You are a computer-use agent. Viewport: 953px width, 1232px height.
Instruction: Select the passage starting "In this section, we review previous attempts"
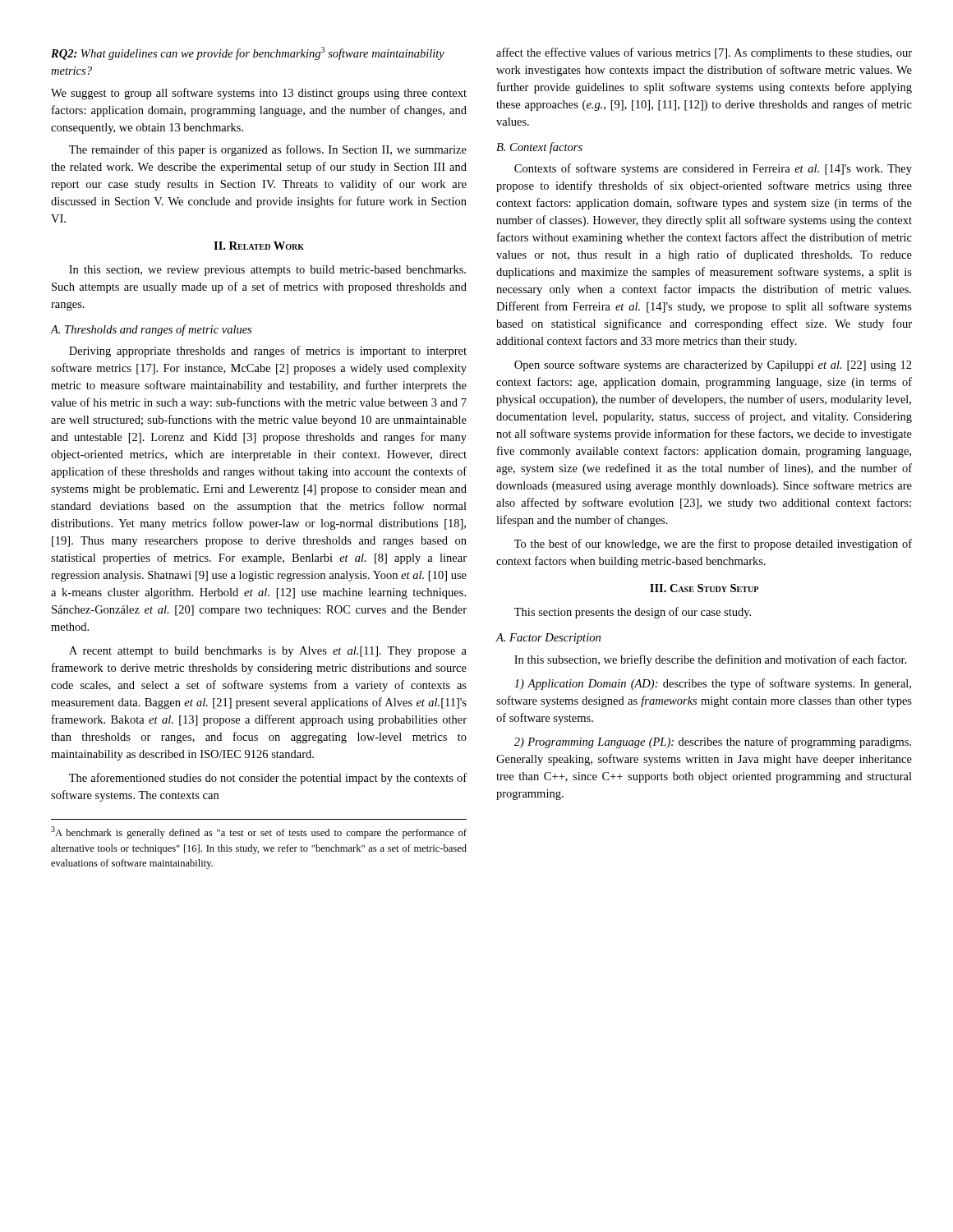(x=259, y=287)
